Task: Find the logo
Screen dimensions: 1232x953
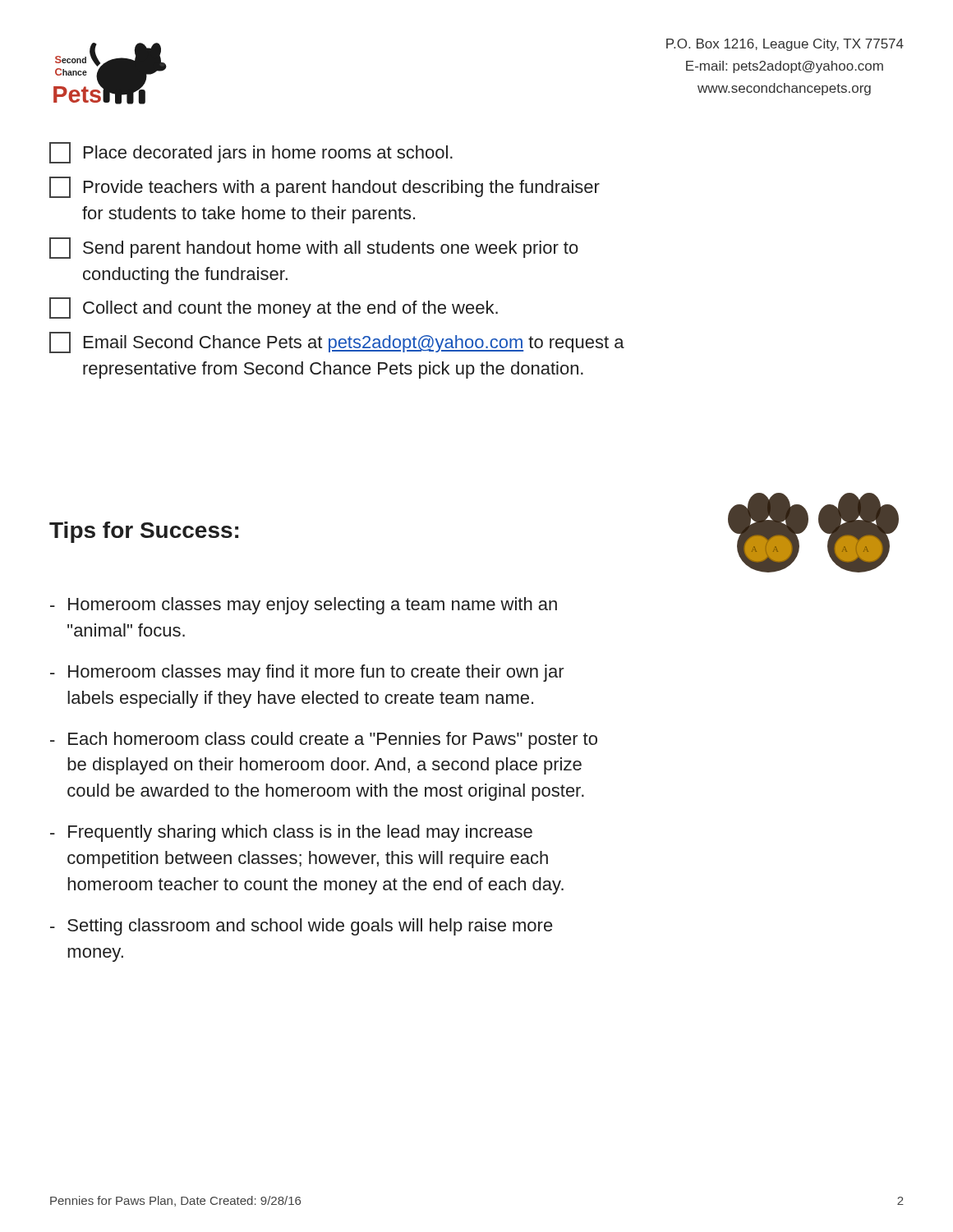Action: [x=115, y=72]
